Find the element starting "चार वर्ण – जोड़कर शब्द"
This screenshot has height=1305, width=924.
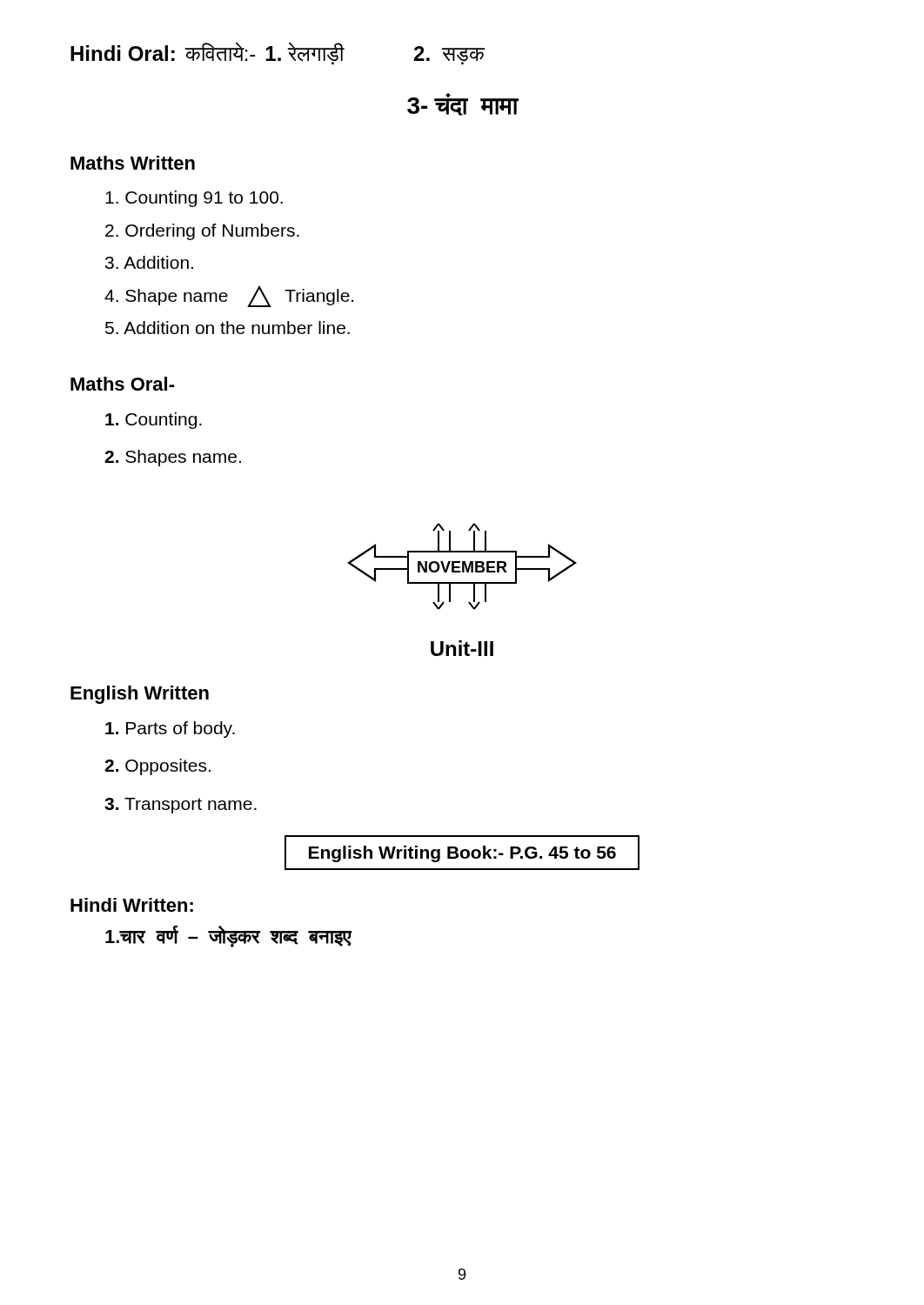(x=228, y=937)
